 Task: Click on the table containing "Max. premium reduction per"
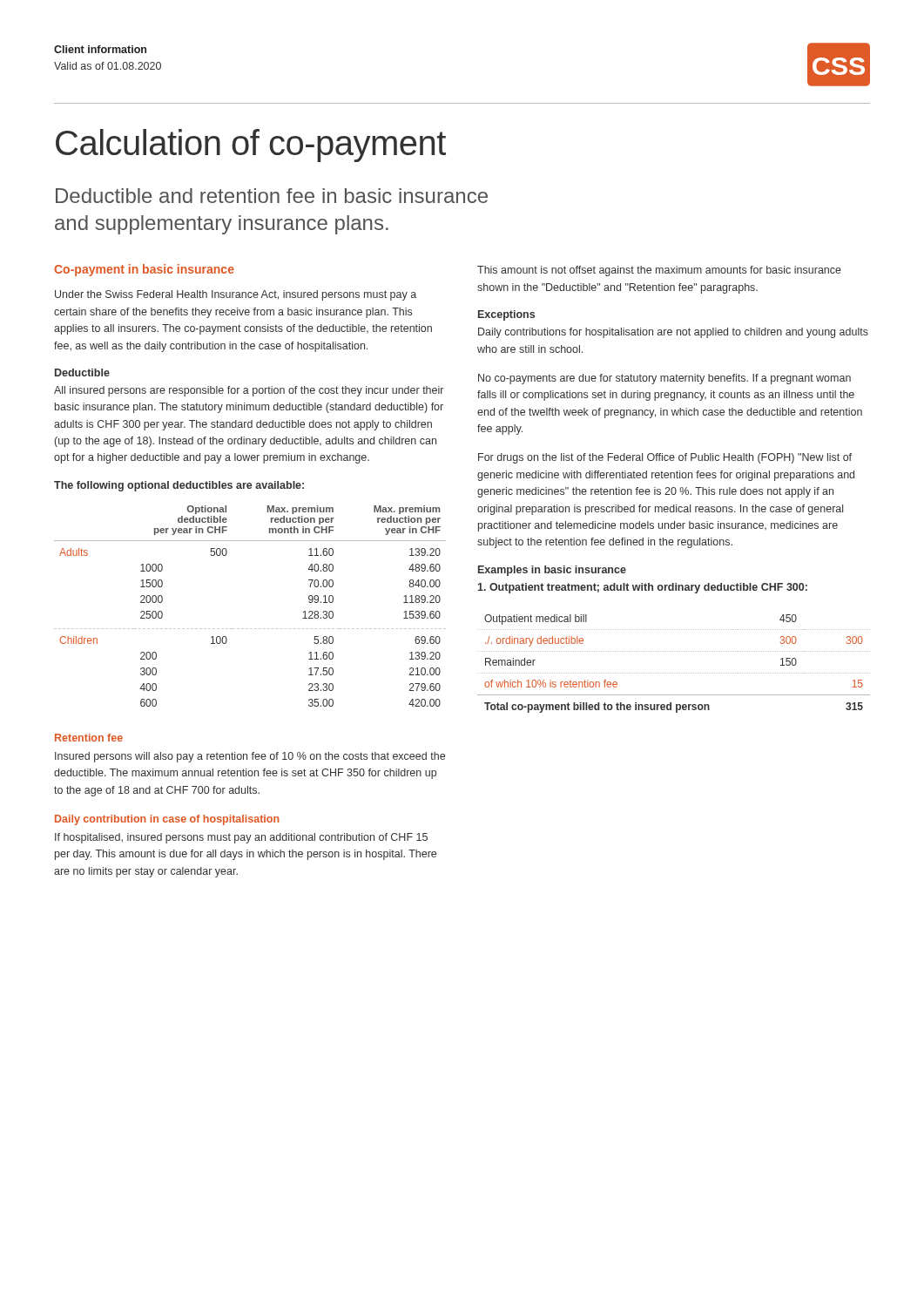click(250, 608)
